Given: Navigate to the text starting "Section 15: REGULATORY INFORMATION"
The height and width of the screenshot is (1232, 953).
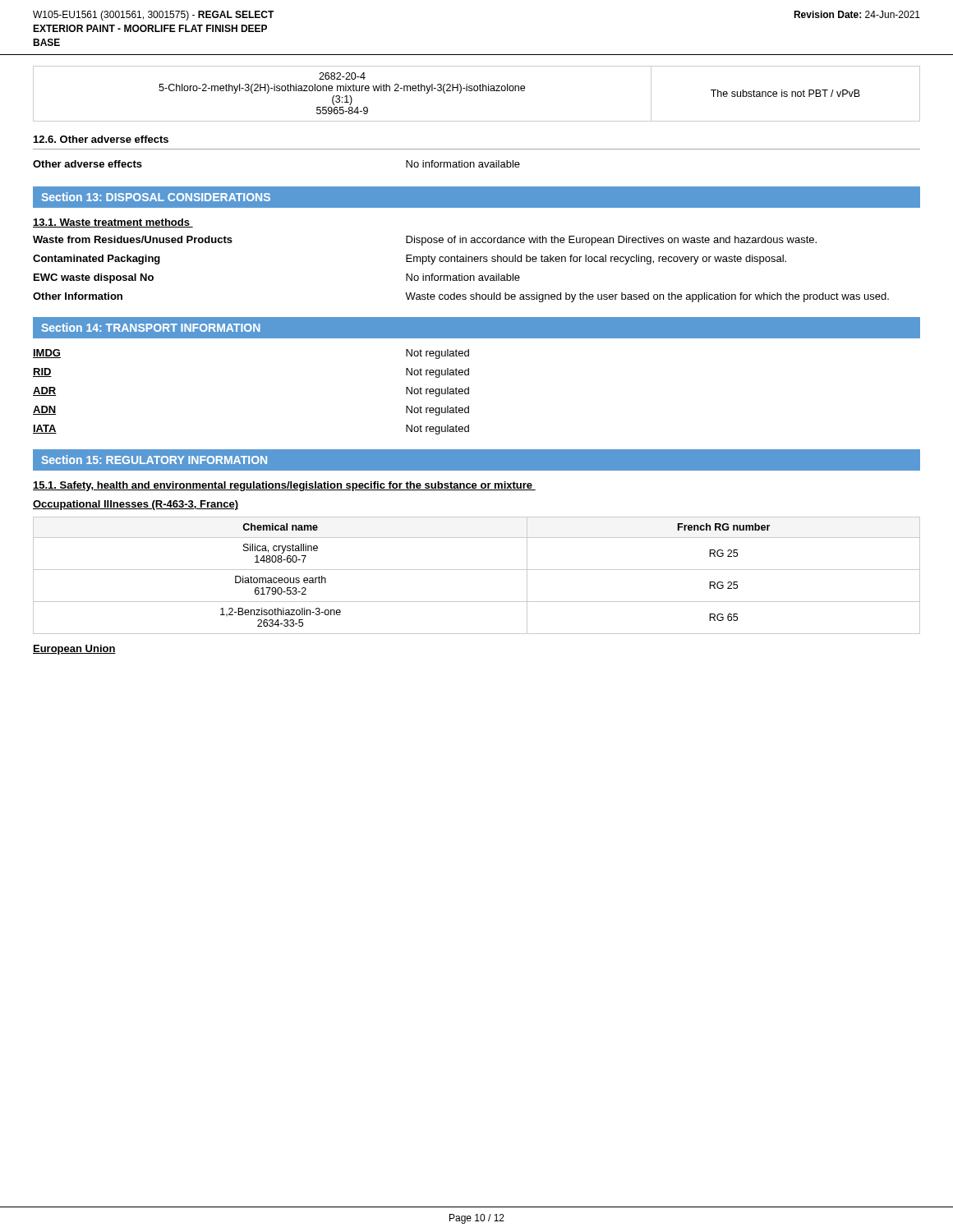Looking at the screenshot, I should 155,460.
